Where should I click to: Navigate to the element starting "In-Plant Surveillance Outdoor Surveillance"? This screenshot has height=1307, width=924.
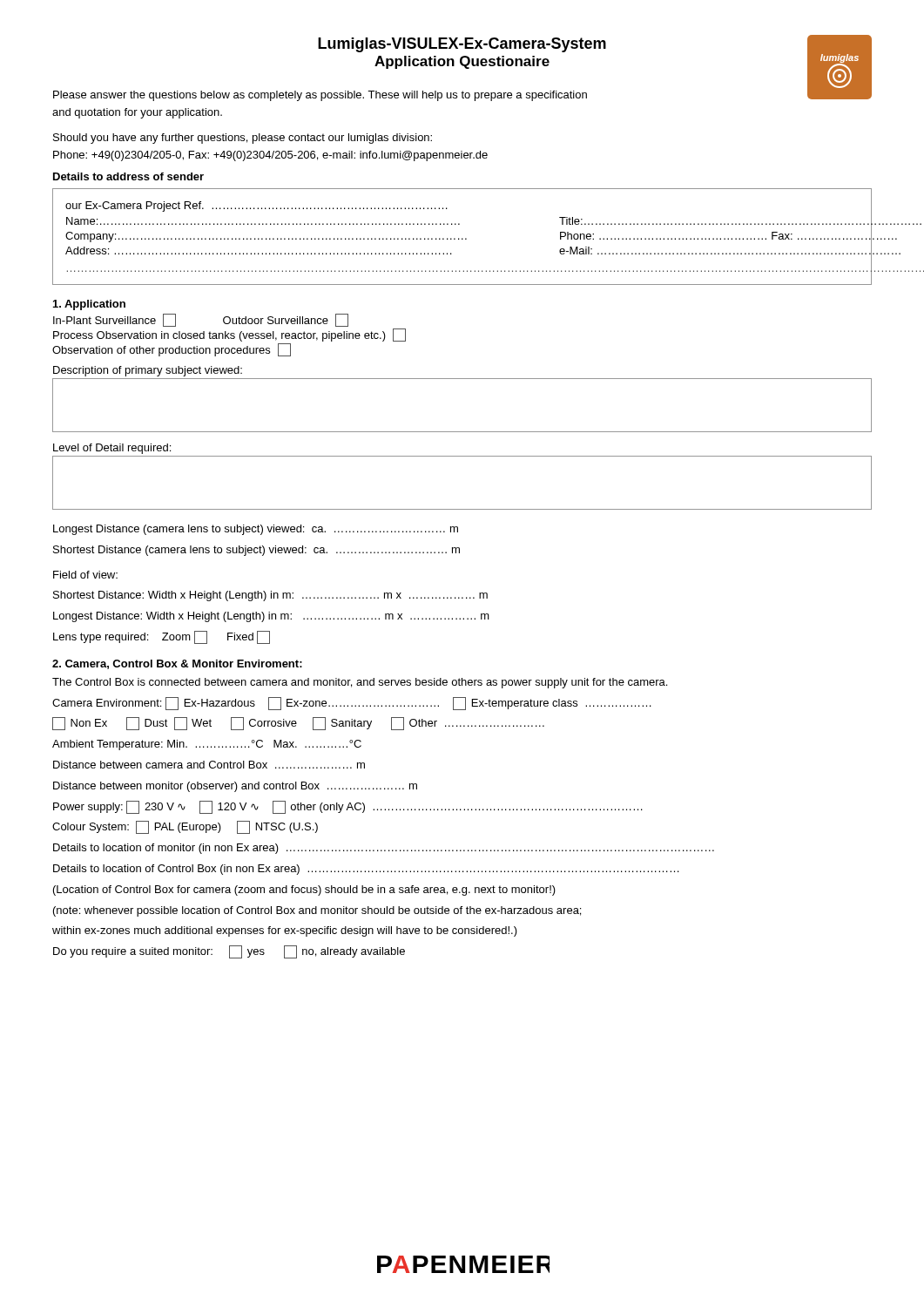tap(200, 320)
